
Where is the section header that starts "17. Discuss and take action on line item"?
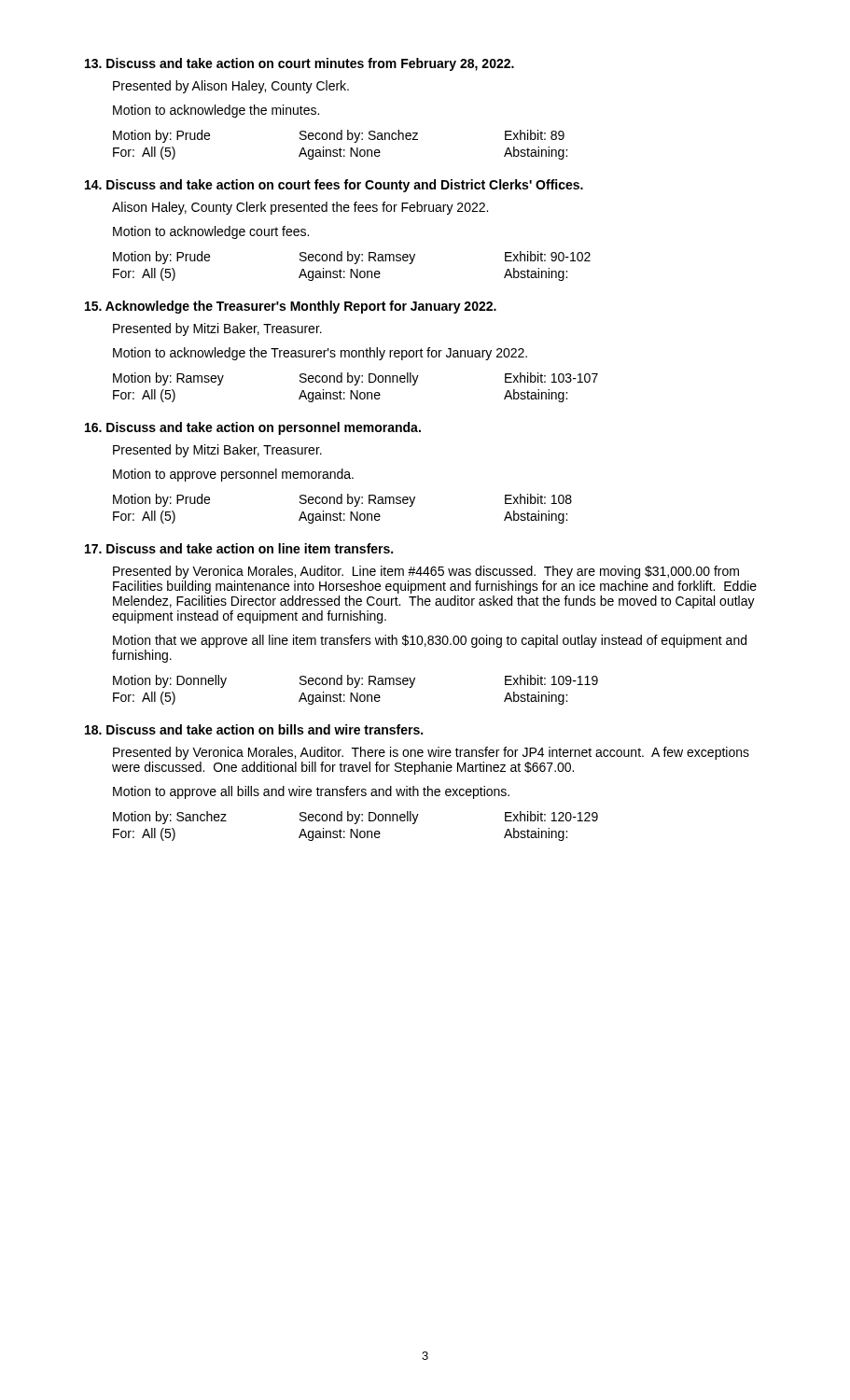(239, 549)
